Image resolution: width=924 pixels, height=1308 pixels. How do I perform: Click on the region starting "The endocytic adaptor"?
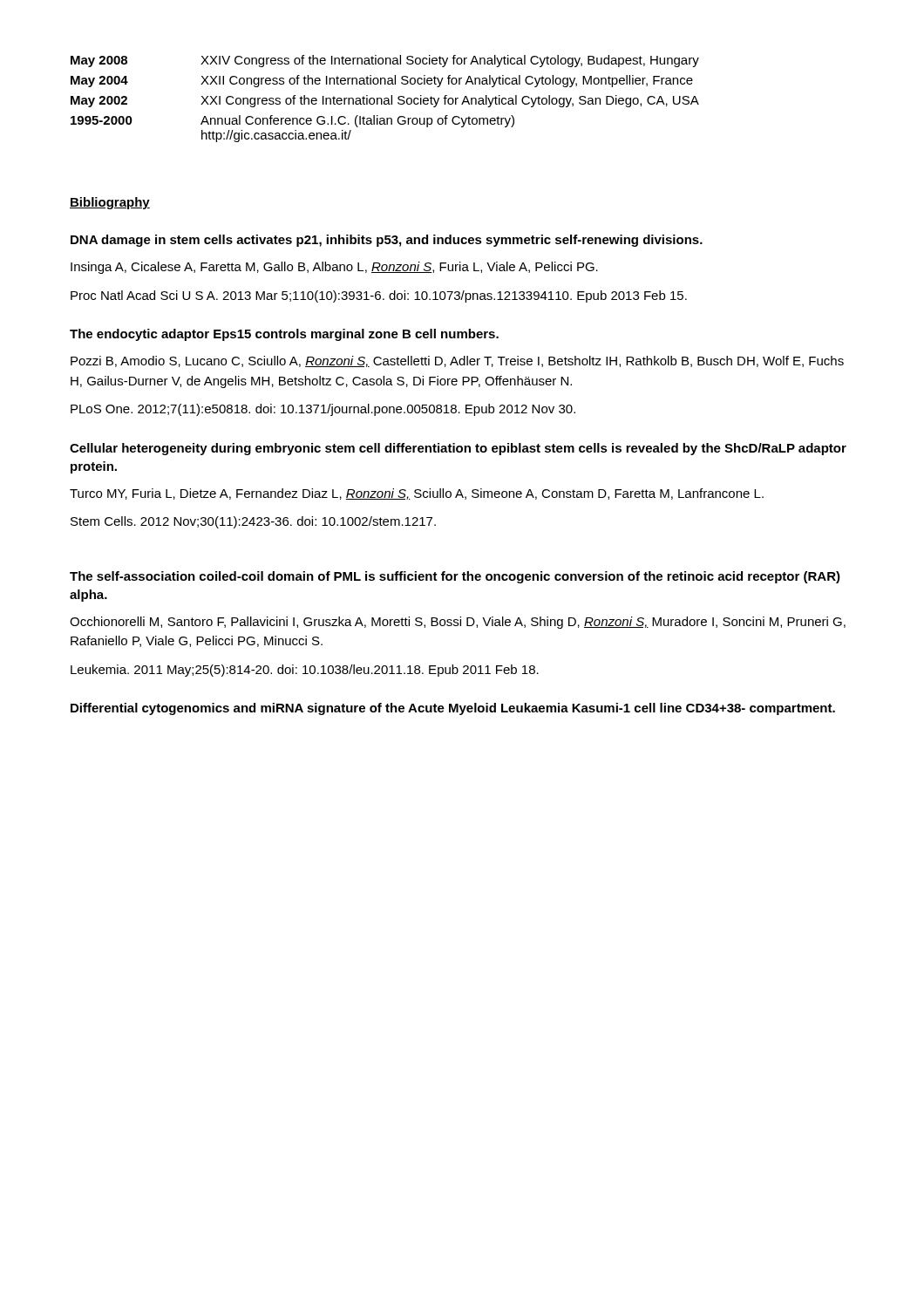click(x=284, y=334)
